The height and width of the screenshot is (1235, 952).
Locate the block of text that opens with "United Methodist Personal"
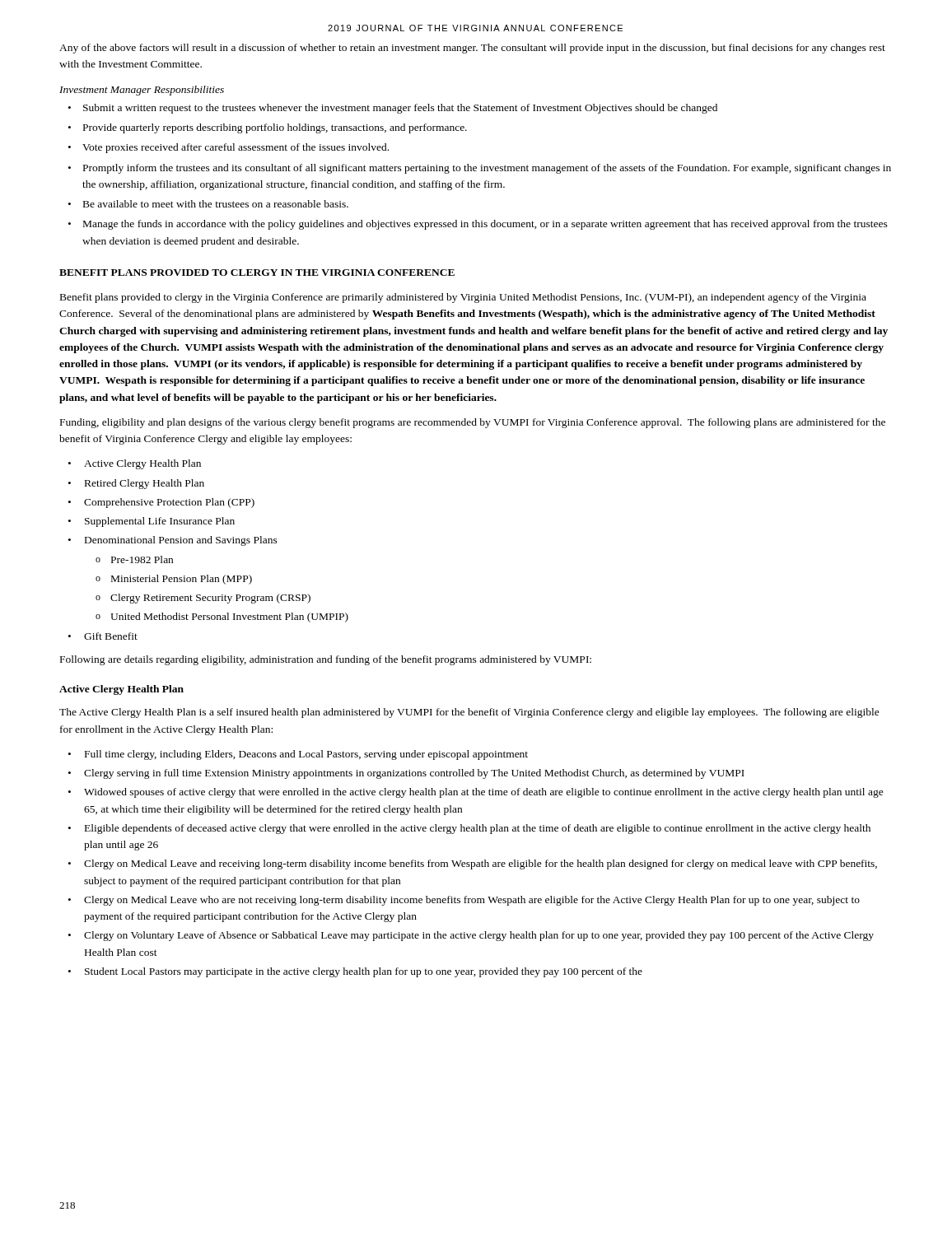[x=229, y=617]
